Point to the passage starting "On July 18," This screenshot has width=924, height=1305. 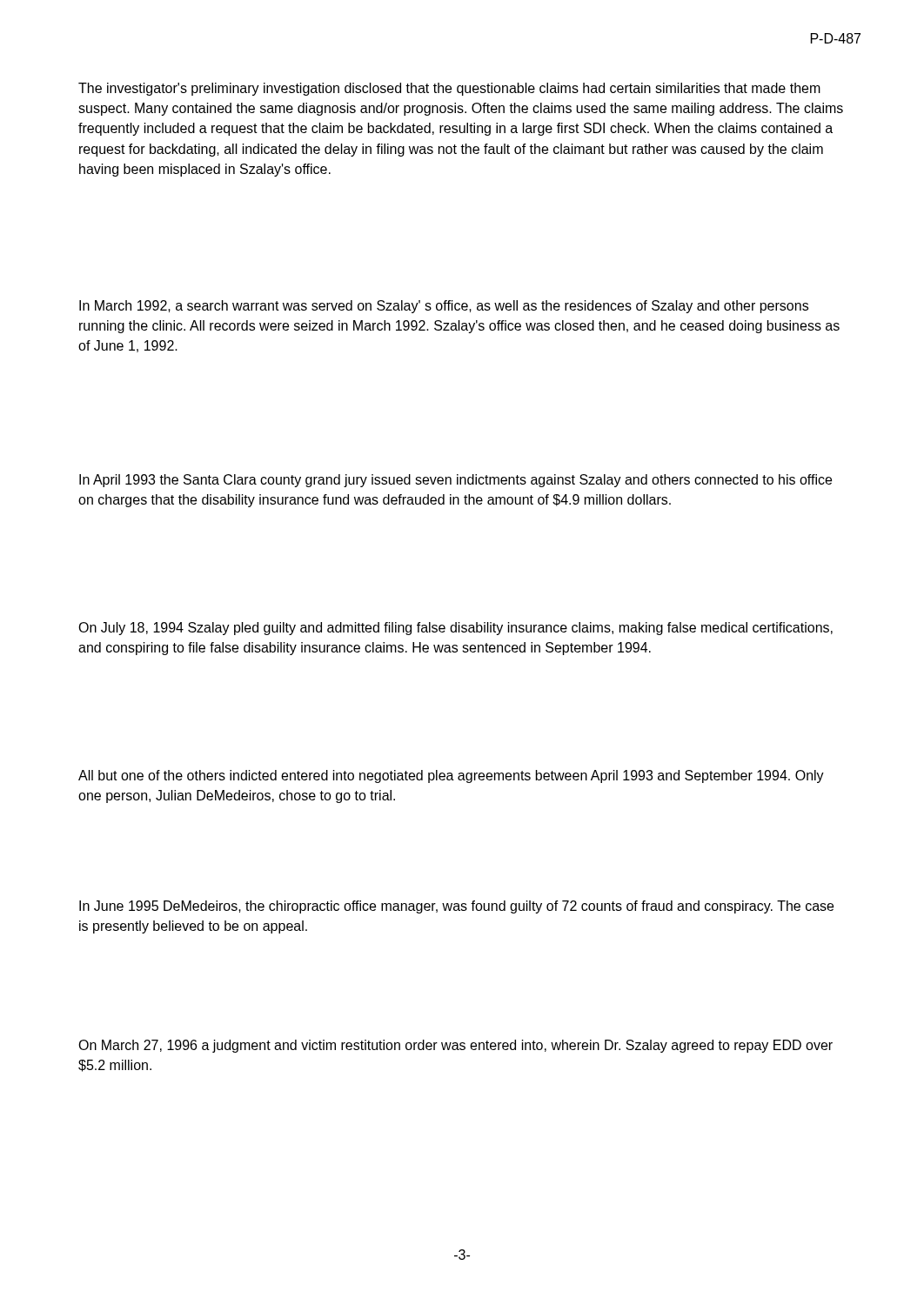[x=456, y=638]
